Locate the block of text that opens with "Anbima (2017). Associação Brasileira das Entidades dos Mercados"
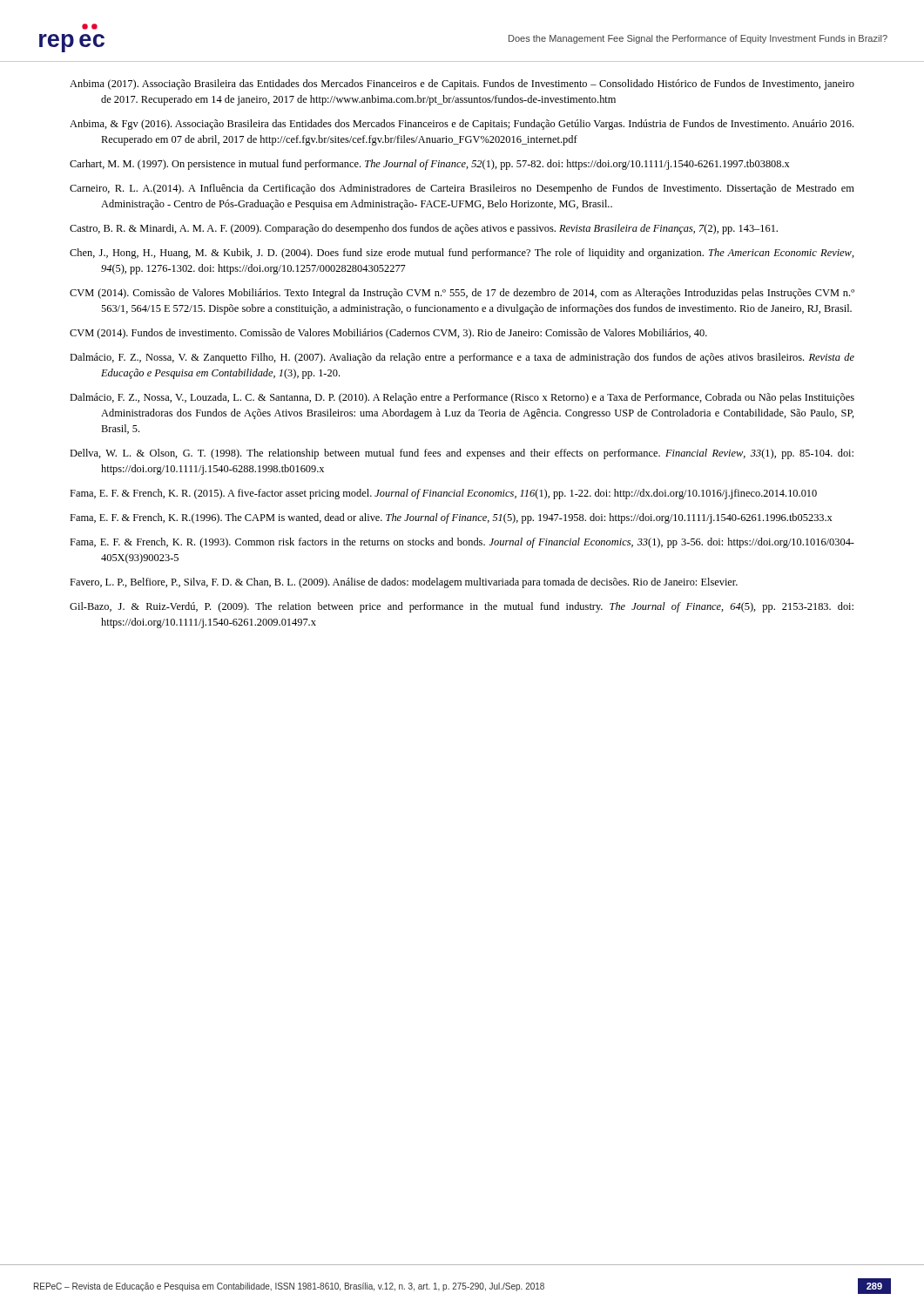924x1307 pixels. point(462,91)
